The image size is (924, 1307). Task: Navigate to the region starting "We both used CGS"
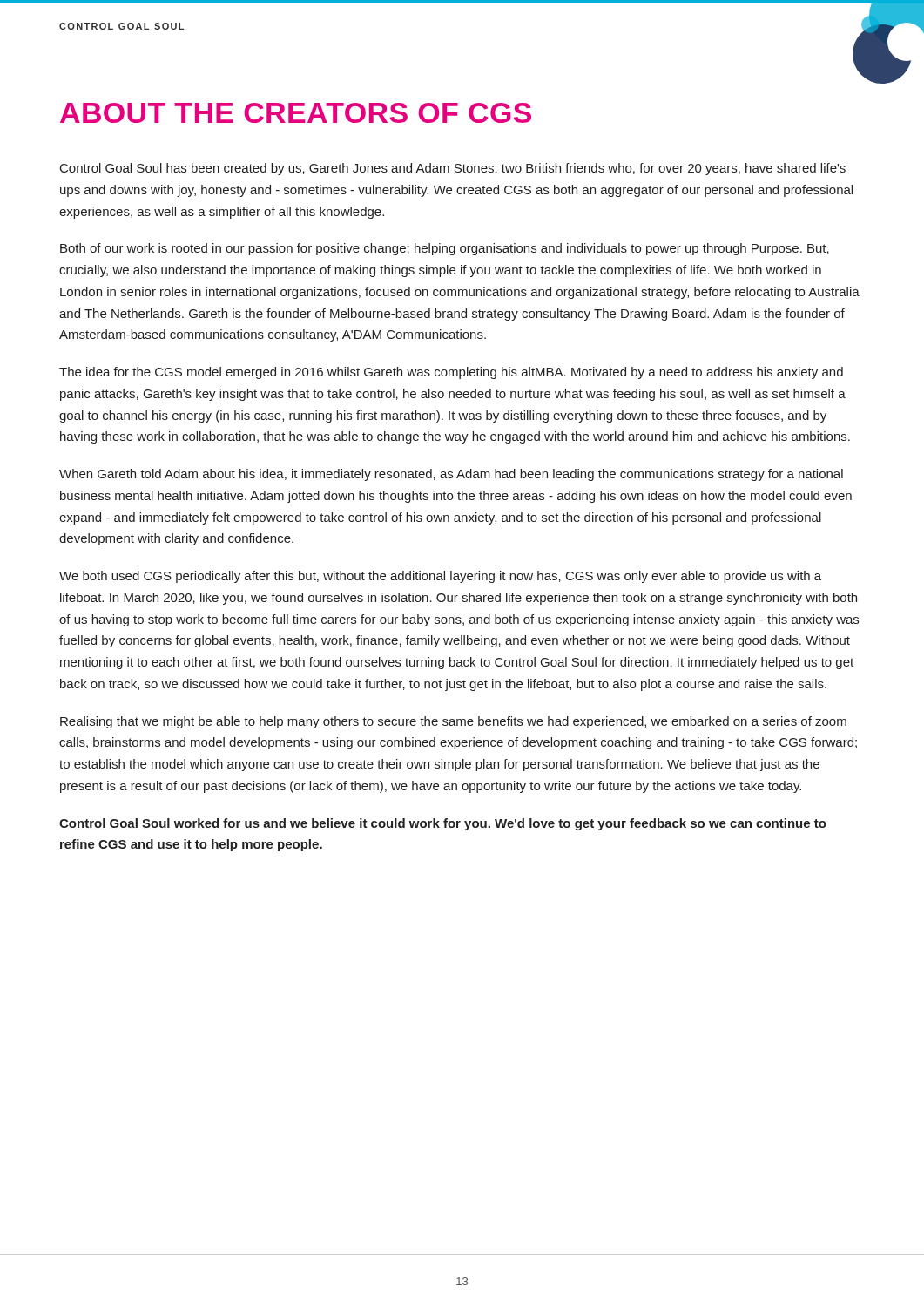point(462,630)
